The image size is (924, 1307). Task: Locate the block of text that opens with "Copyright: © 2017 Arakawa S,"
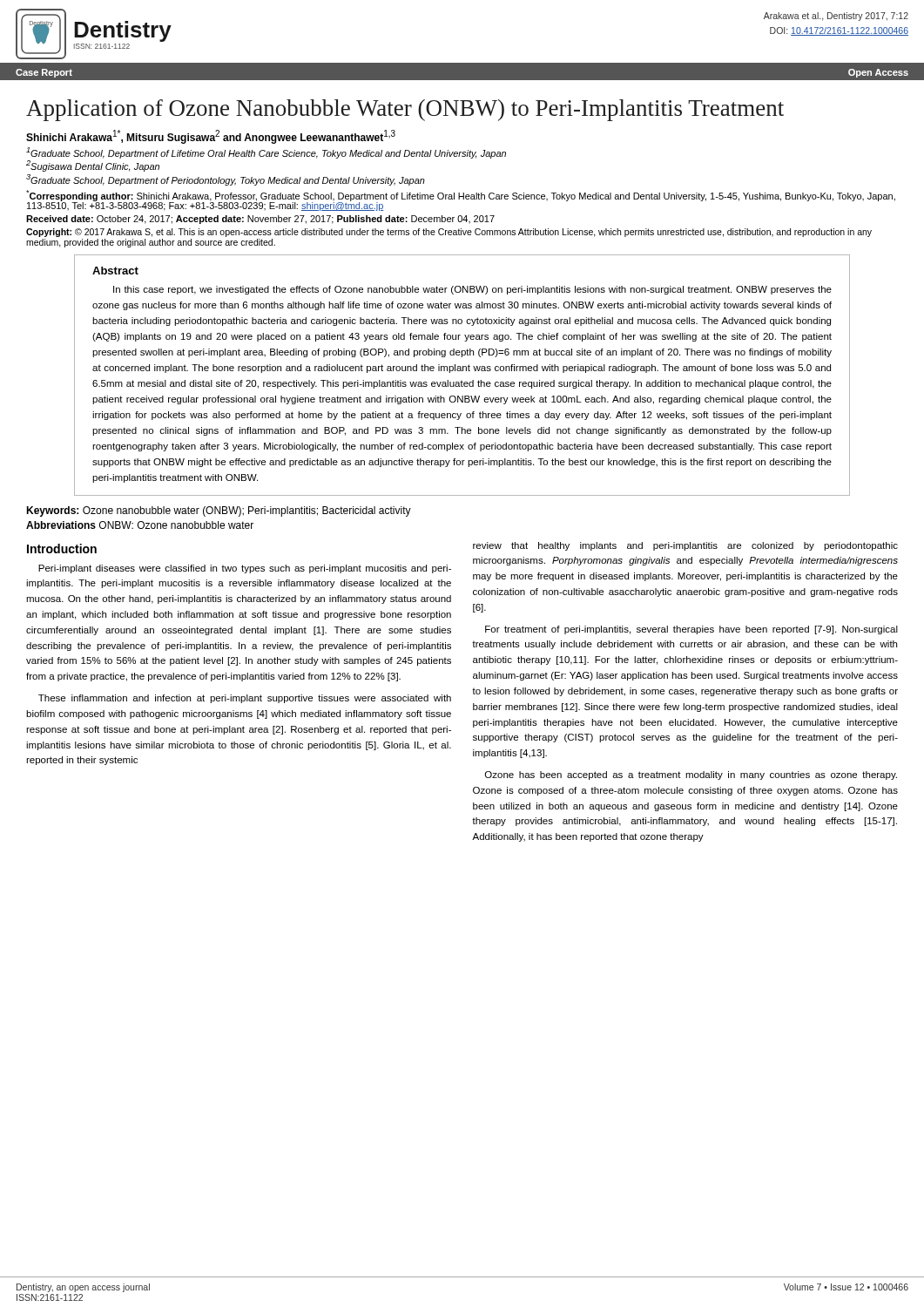coord(449,237)
